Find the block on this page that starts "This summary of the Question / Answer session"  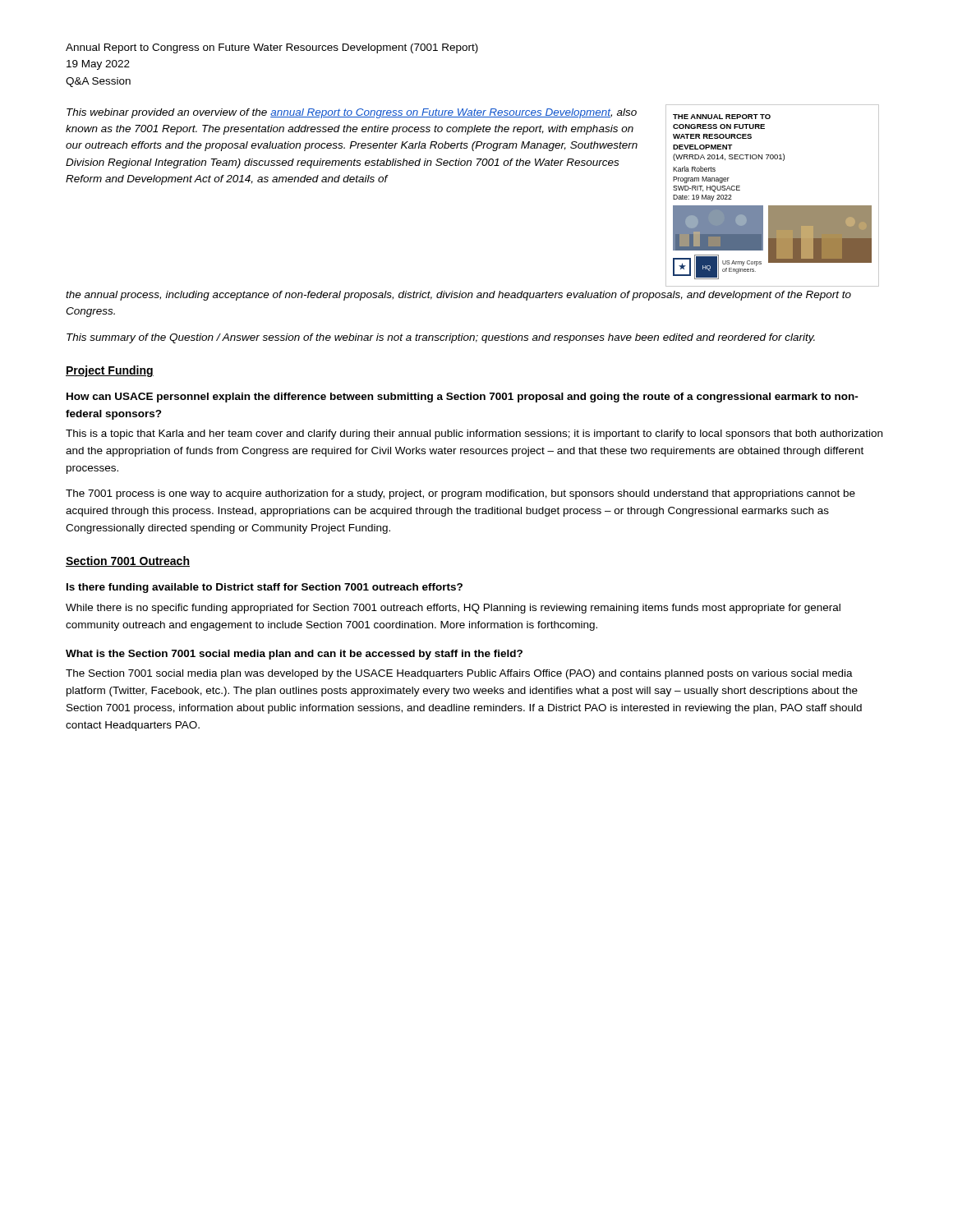(441, 337)
